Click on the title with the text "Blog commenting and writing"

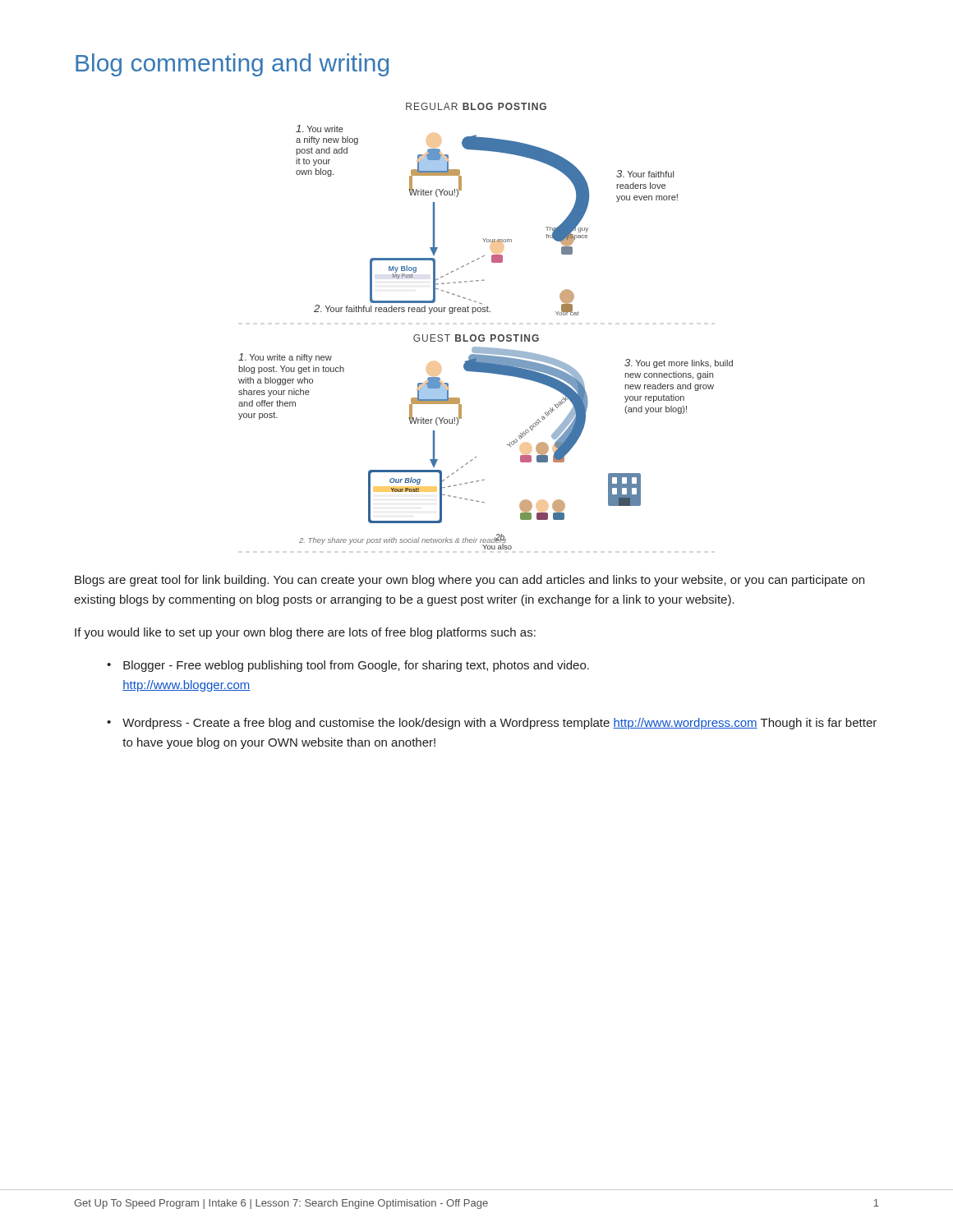(232, 63)
